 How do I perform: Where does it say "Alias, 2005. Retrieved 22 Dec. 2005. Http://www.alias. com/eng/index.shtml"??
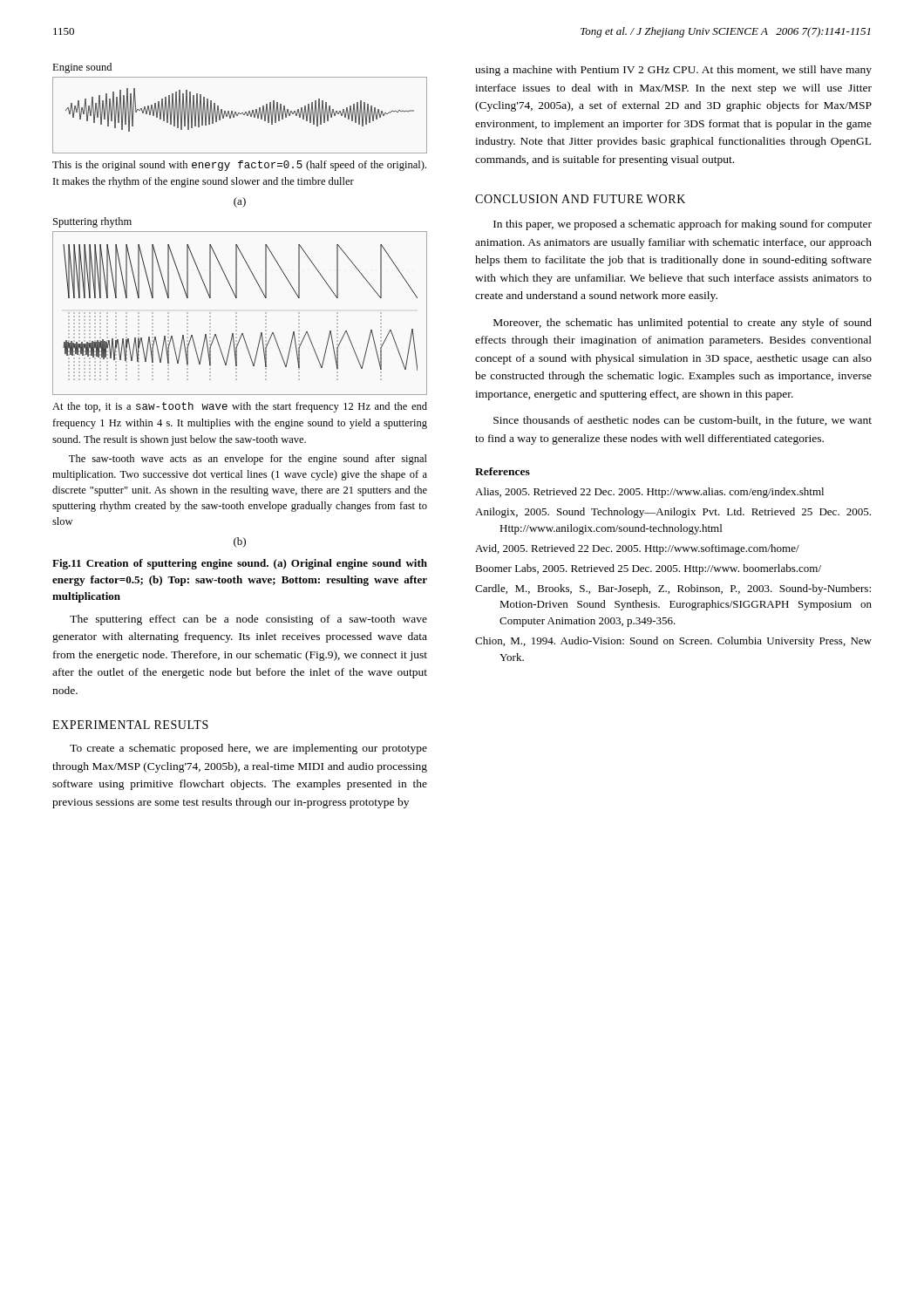pos(650,492)
